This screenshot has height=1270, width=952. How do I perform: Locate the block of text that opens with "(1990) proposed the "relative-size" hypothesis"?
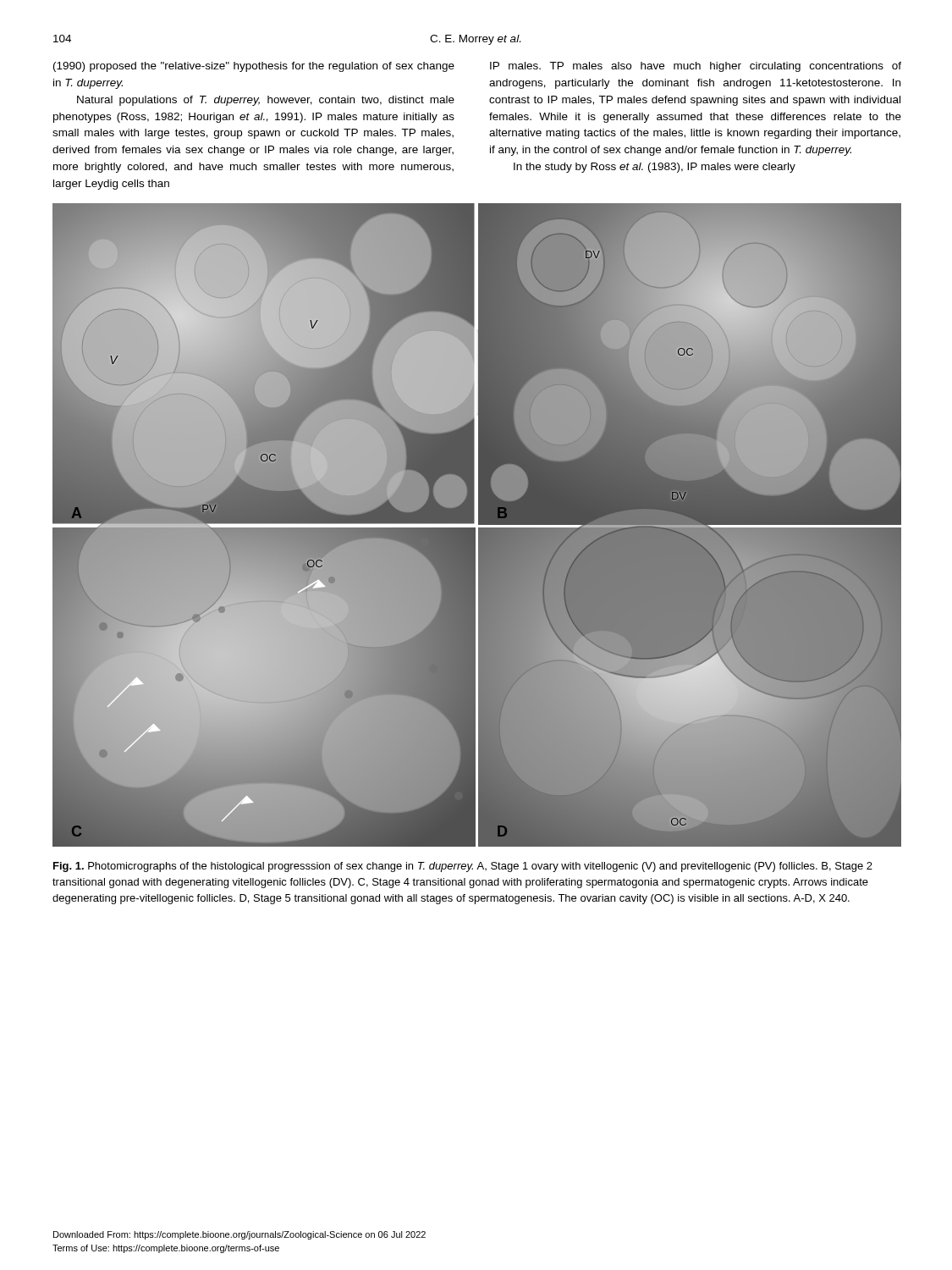(253, 125)
